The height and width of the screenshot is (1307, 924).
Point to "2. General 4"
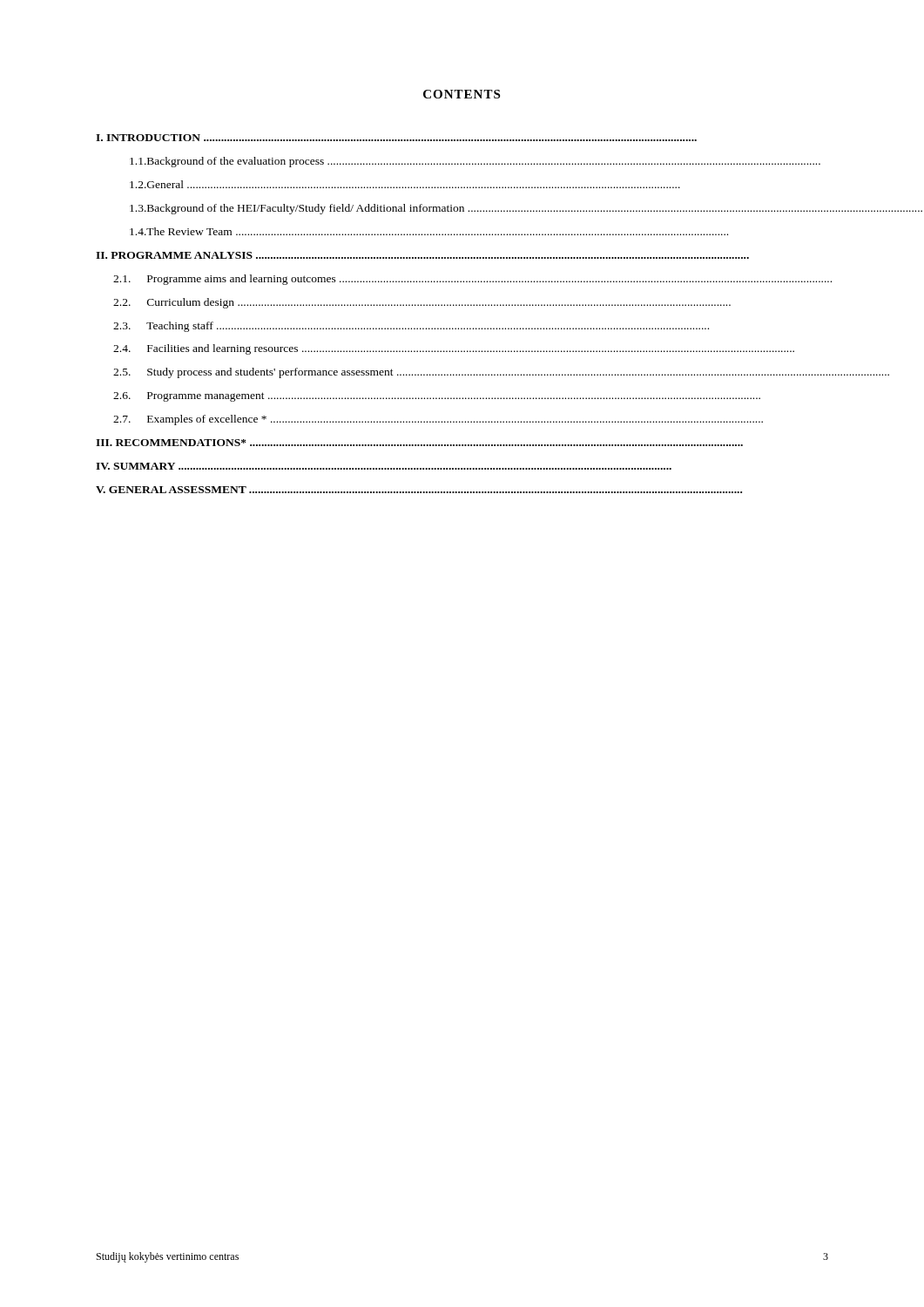(510, 185)
